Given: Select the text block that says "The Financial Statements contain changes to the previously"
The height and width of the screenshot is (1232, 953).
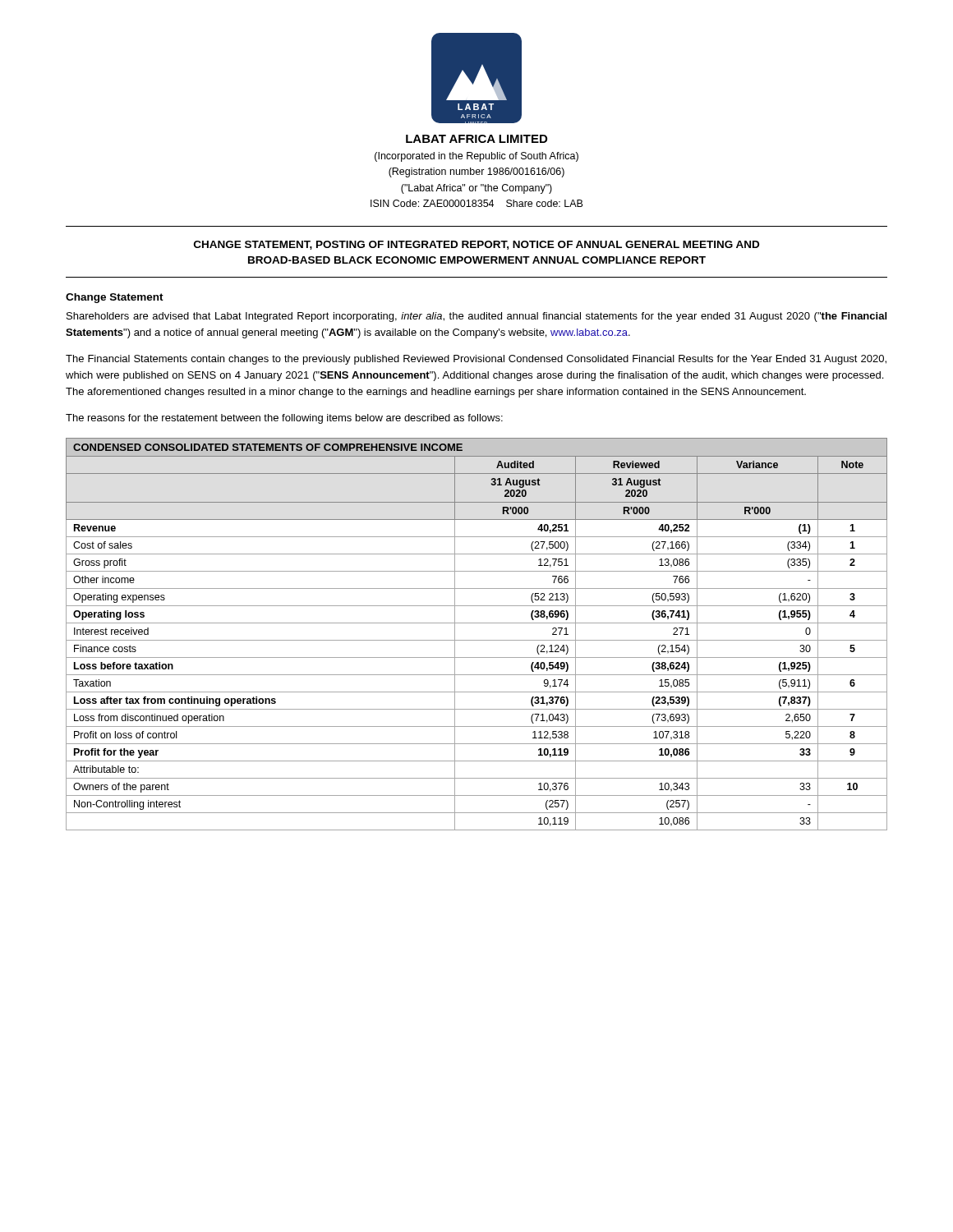Looking at the screenshot, I should click(476, 375).
